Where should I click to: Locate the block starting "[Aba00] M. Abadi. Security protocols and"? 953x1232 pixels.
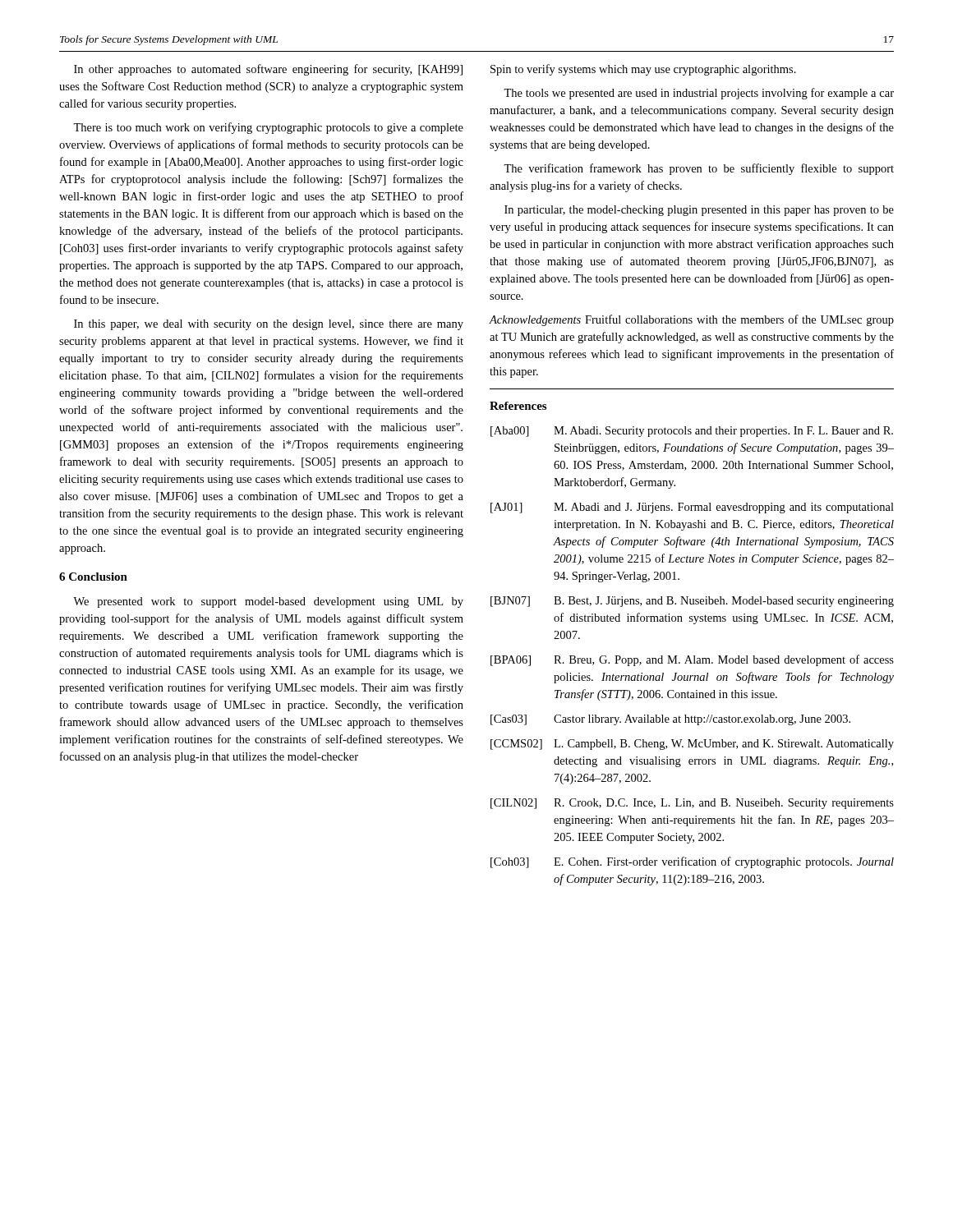click(692, 457)
